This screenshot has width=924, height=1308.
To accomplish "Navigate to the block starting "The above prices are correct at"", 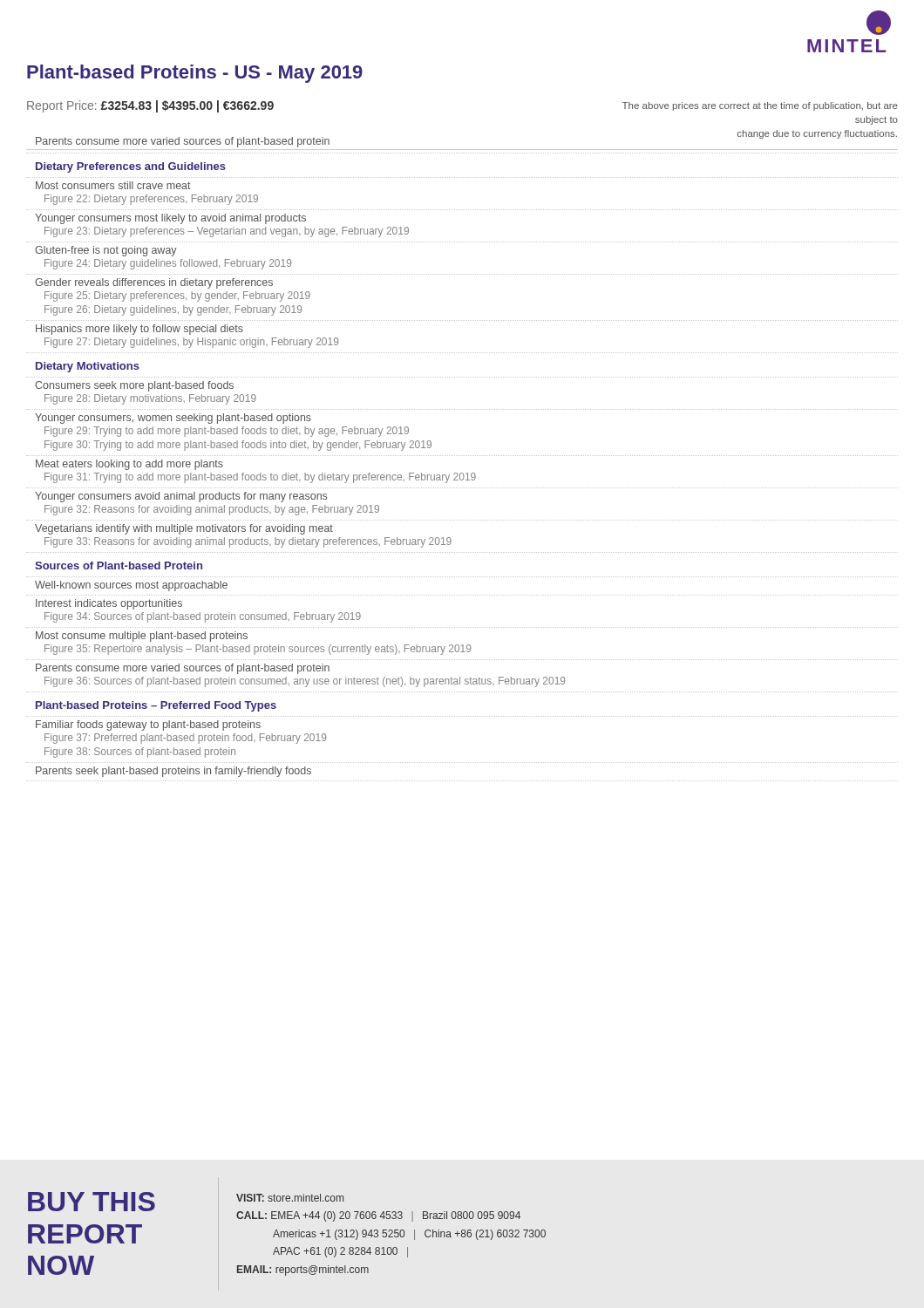I will coord(760,120).
